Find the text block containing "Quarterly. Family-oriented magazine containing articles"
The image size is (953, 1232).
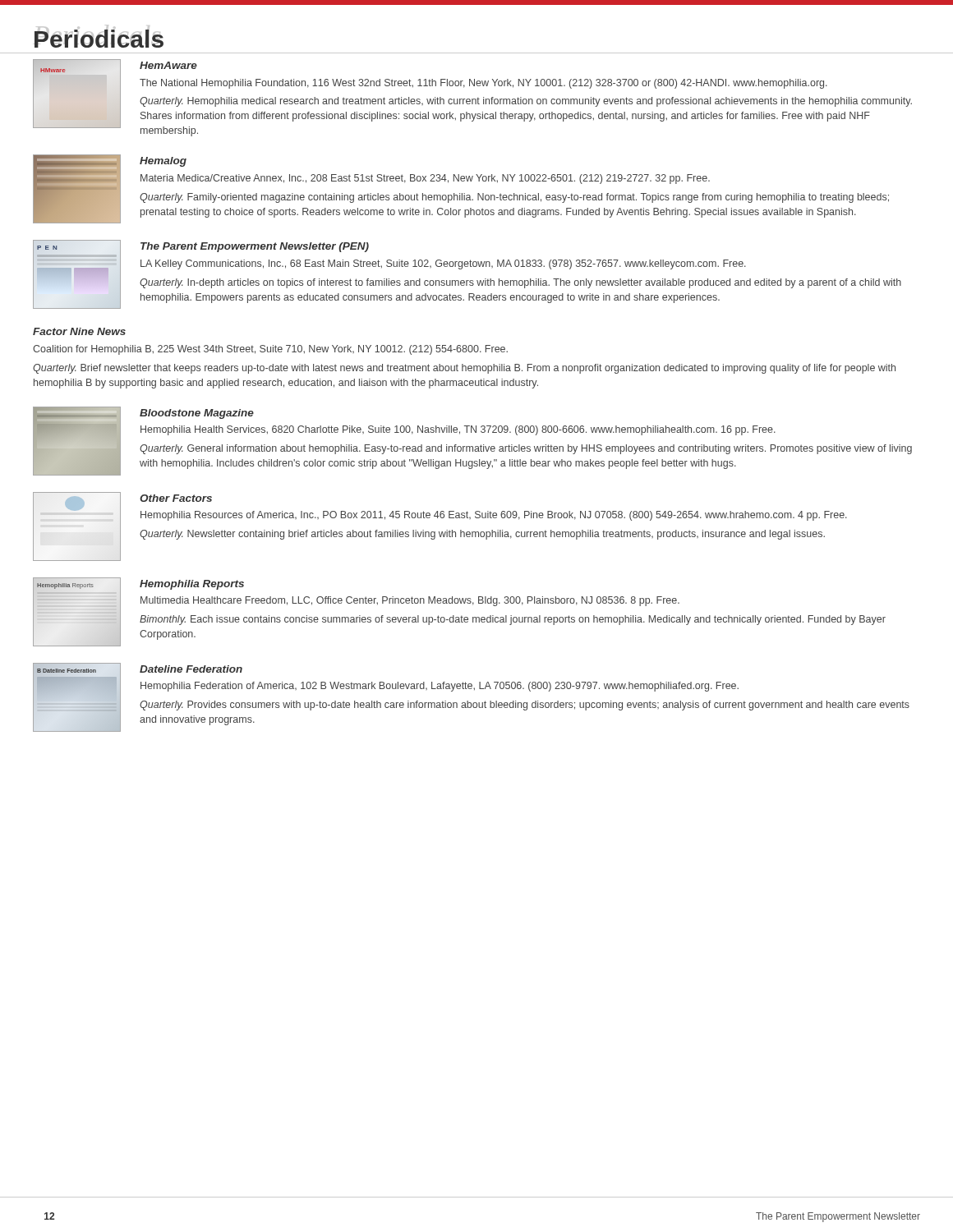point(515,204)
